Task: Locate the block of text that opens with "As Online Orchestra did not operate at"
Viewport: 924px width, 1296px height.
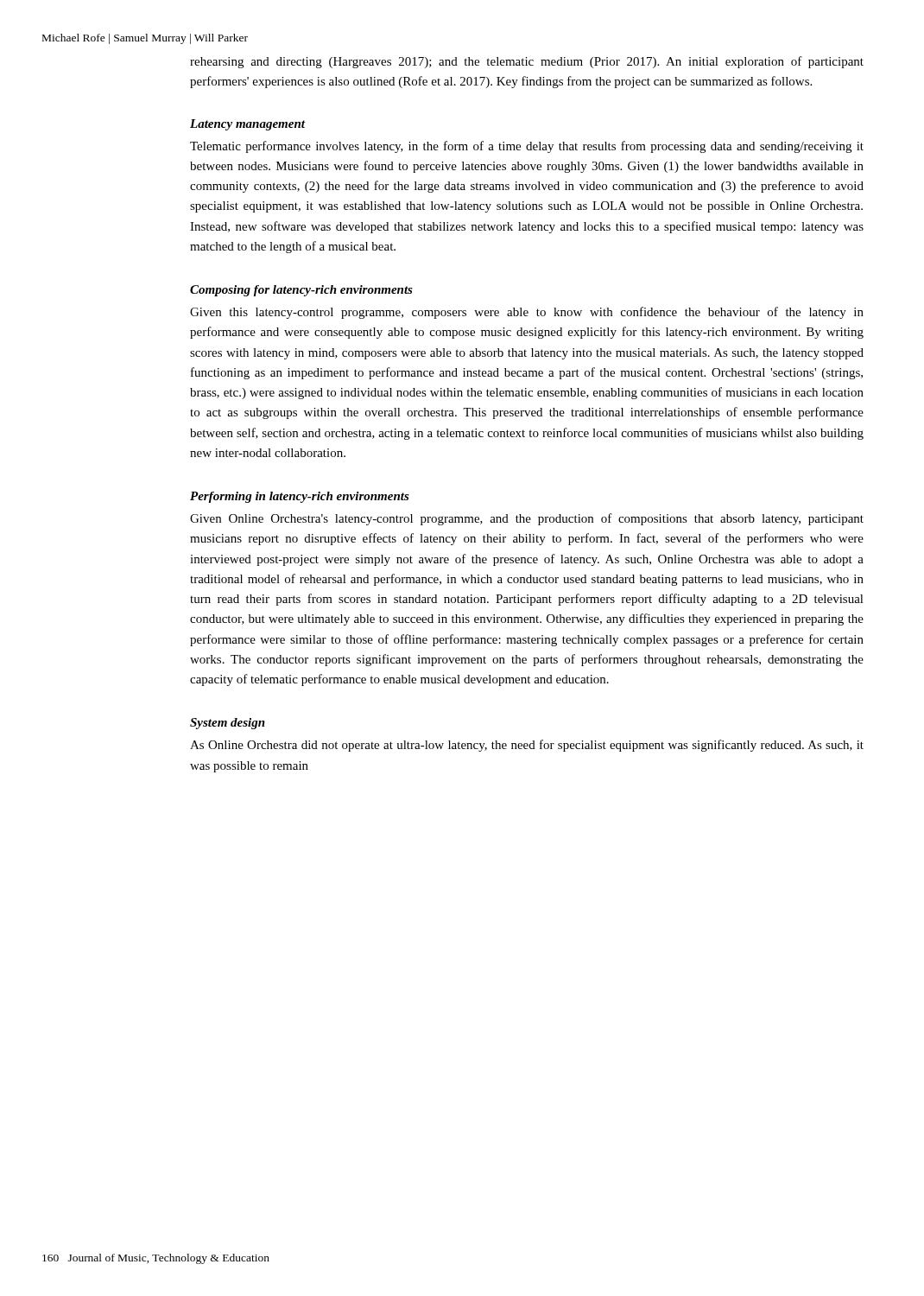Action: (527, 755)
